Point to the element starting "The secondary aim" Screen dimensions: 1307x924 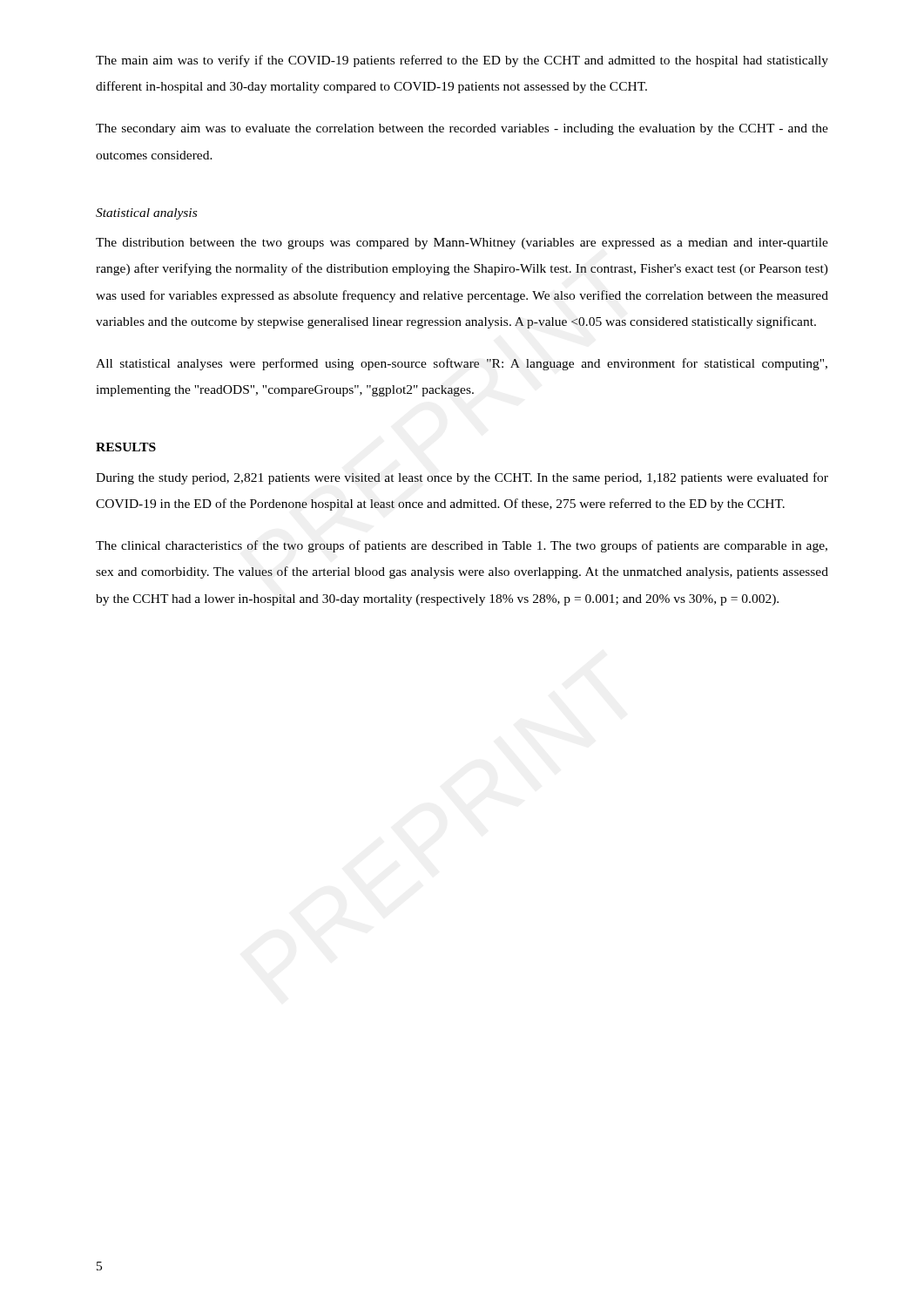(462, 141)
